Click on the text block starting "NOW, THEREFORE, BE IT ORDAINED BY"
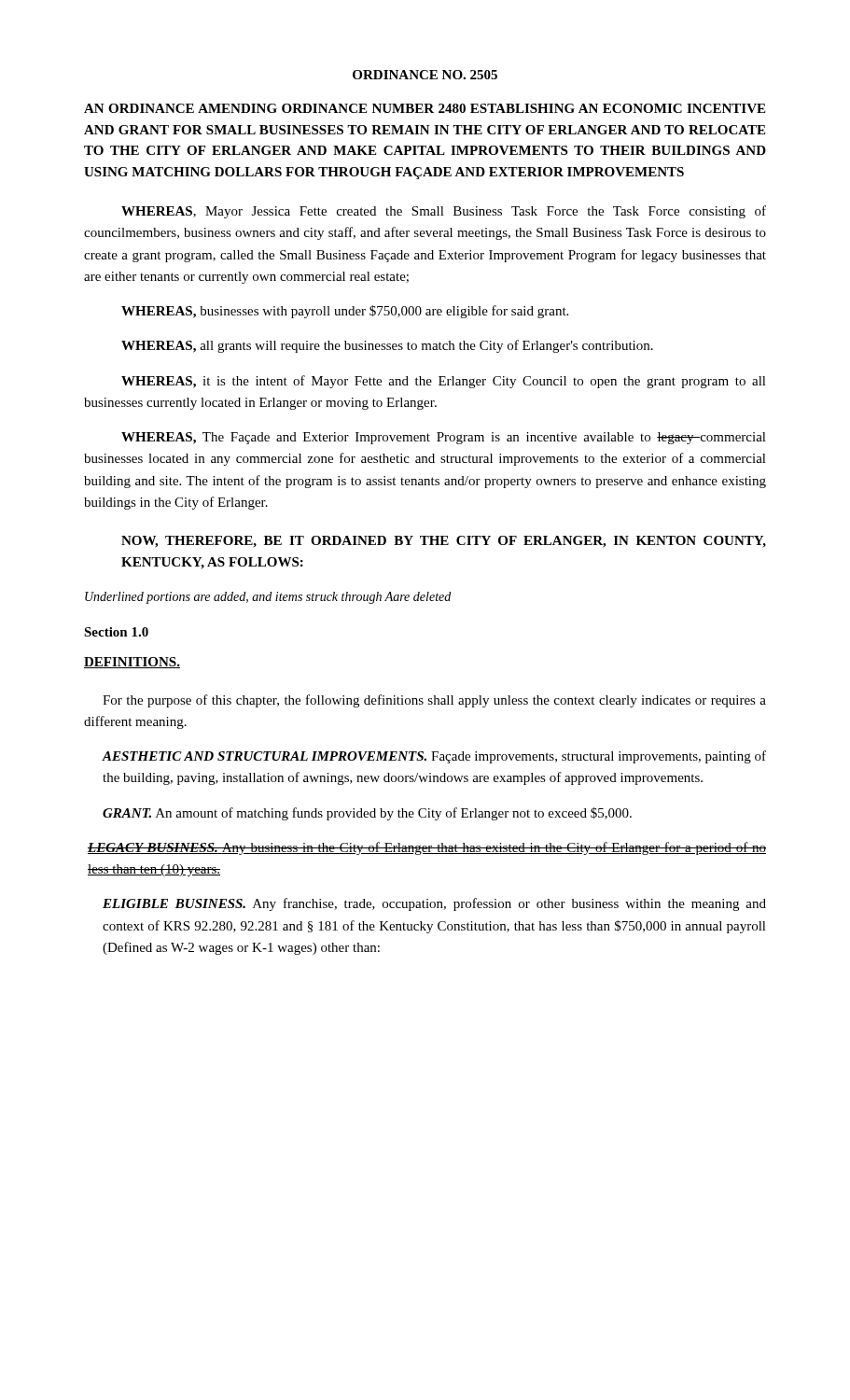 (444, 551)
